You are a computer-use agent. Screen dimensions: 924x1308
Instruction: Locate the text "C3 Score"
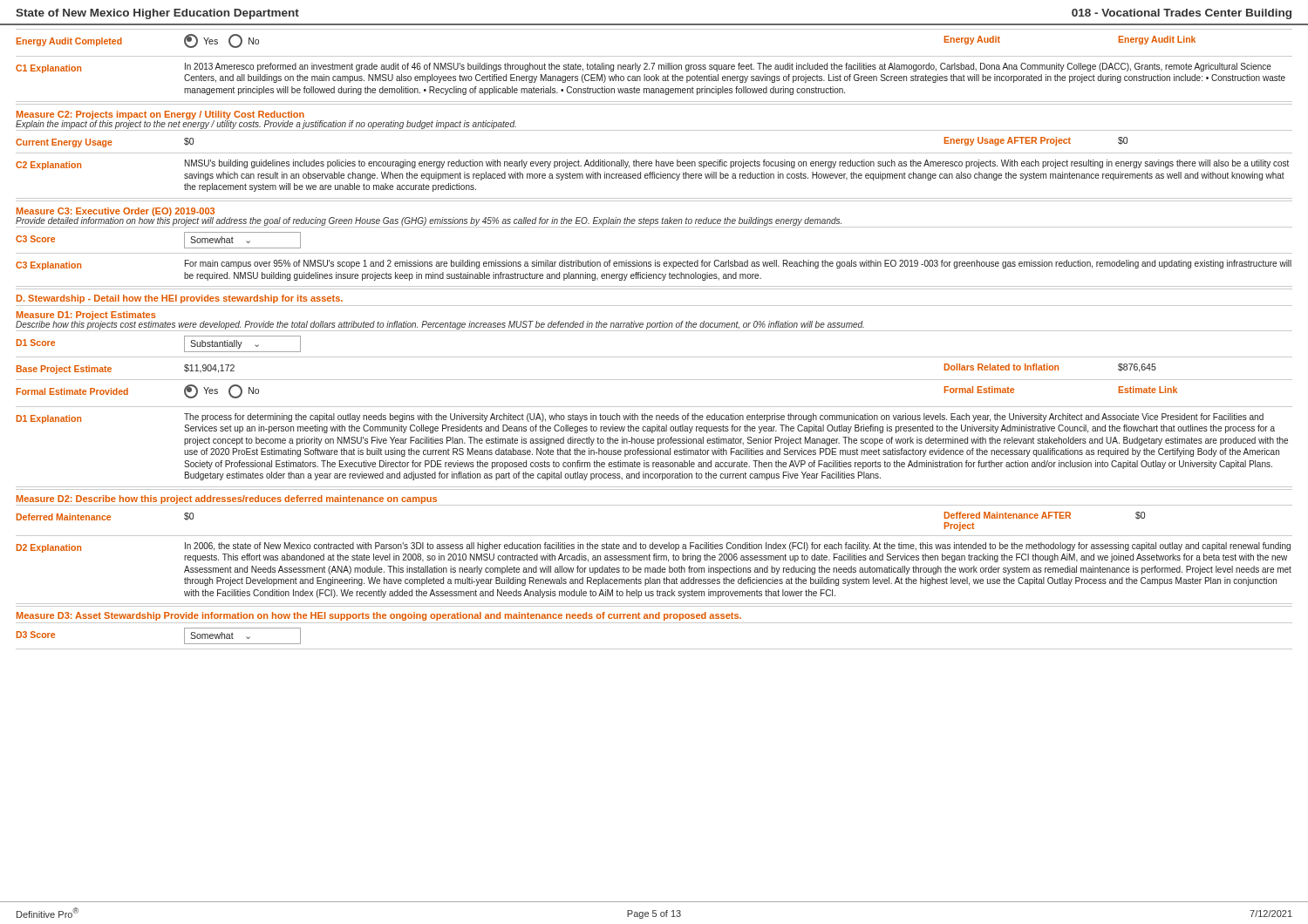point(36,239)
